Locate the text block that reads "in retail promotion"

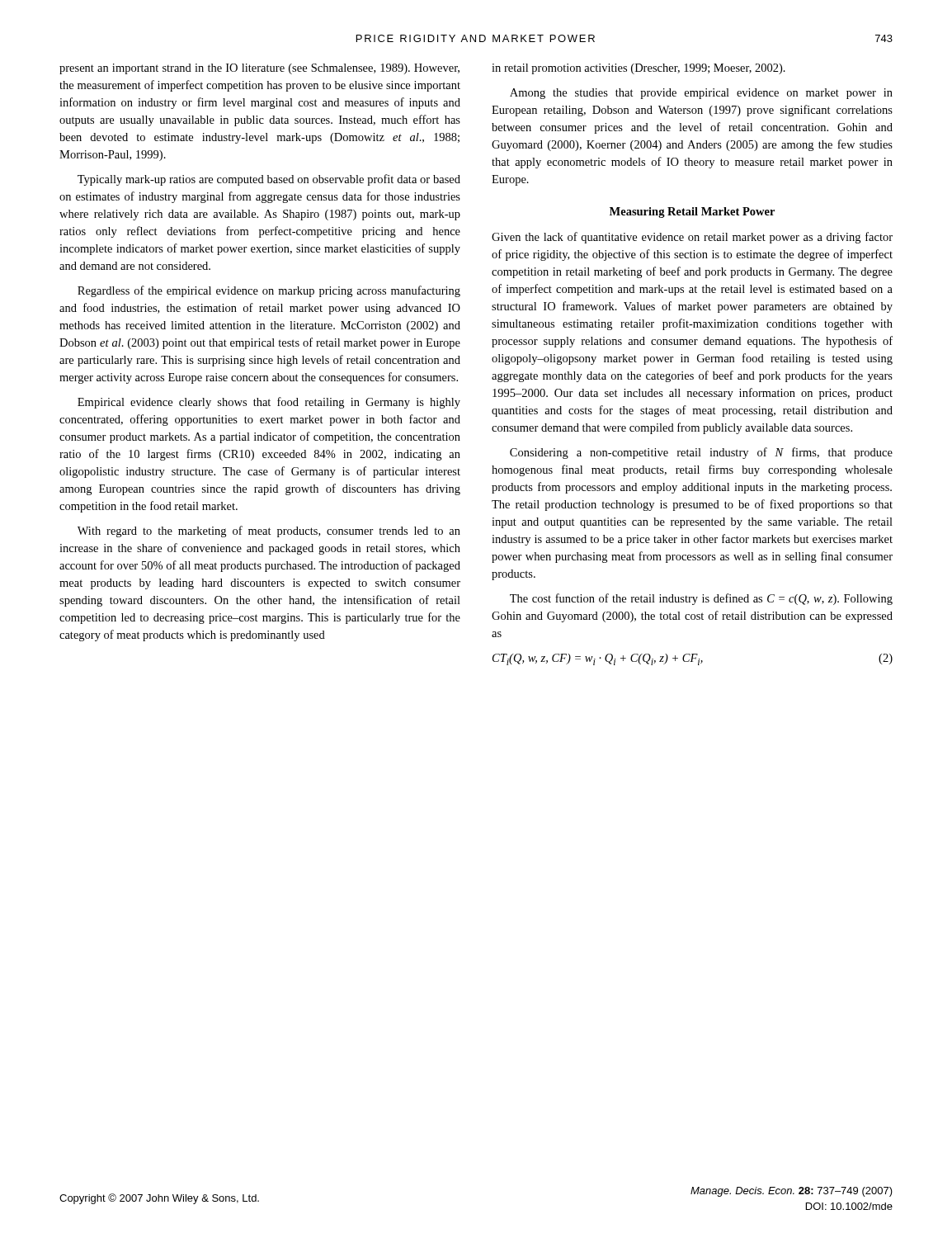[692, 68]
